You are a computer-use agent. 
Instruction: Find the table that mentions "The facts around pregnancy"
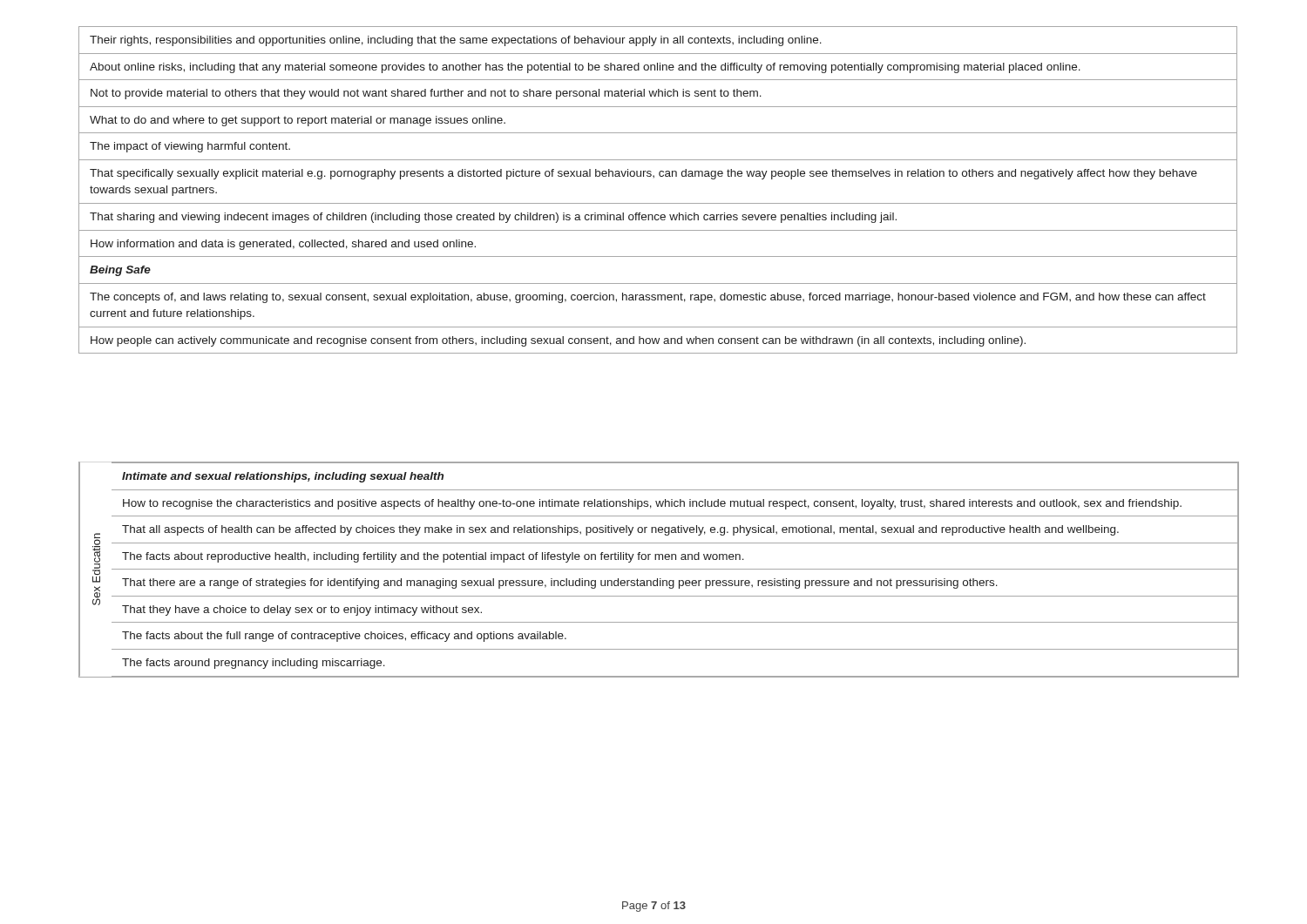[x=658, y=569]
